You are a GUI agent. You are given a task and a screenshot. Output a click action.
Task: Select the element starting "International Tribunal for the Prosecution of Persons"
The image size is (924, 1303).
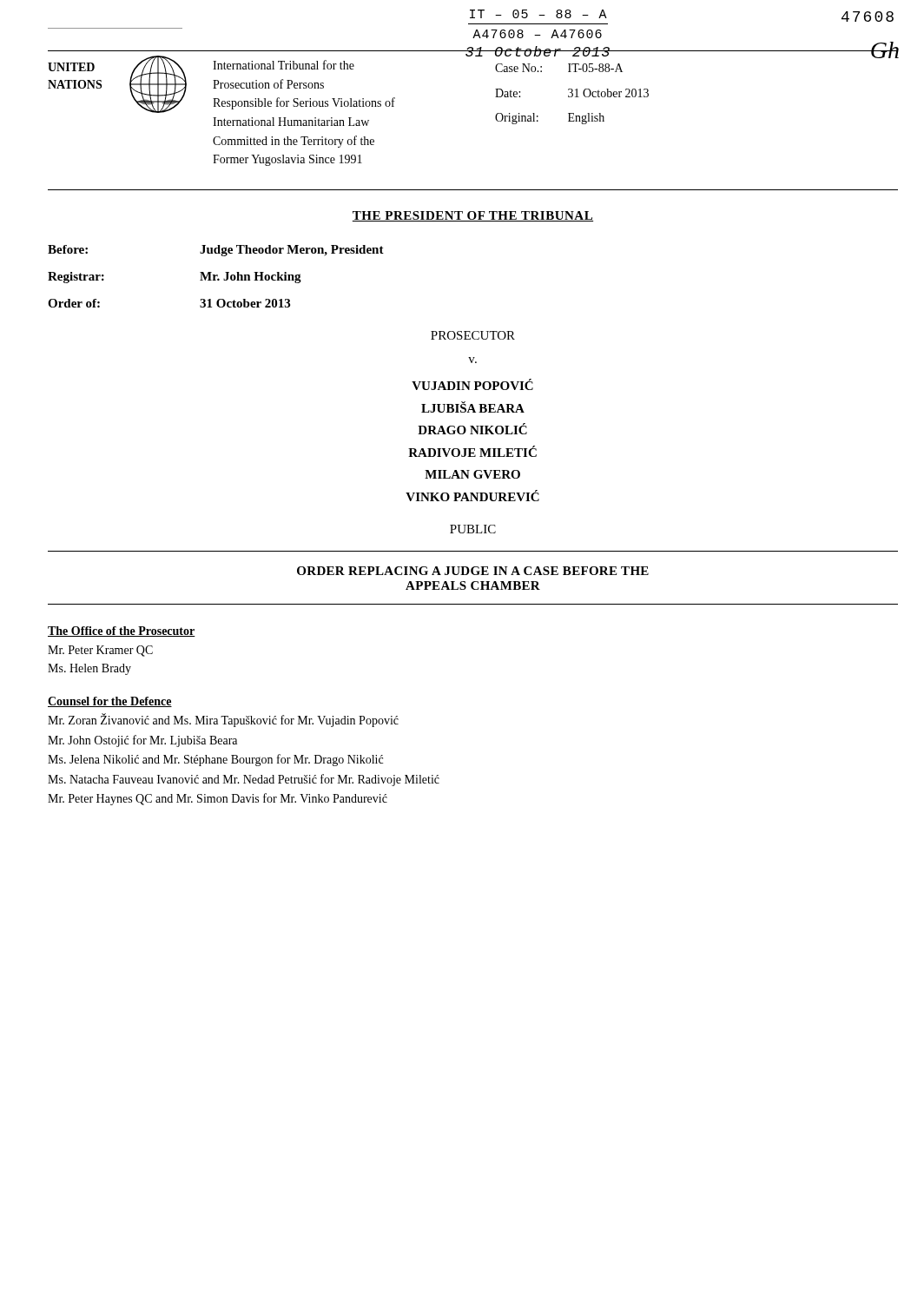304,113
